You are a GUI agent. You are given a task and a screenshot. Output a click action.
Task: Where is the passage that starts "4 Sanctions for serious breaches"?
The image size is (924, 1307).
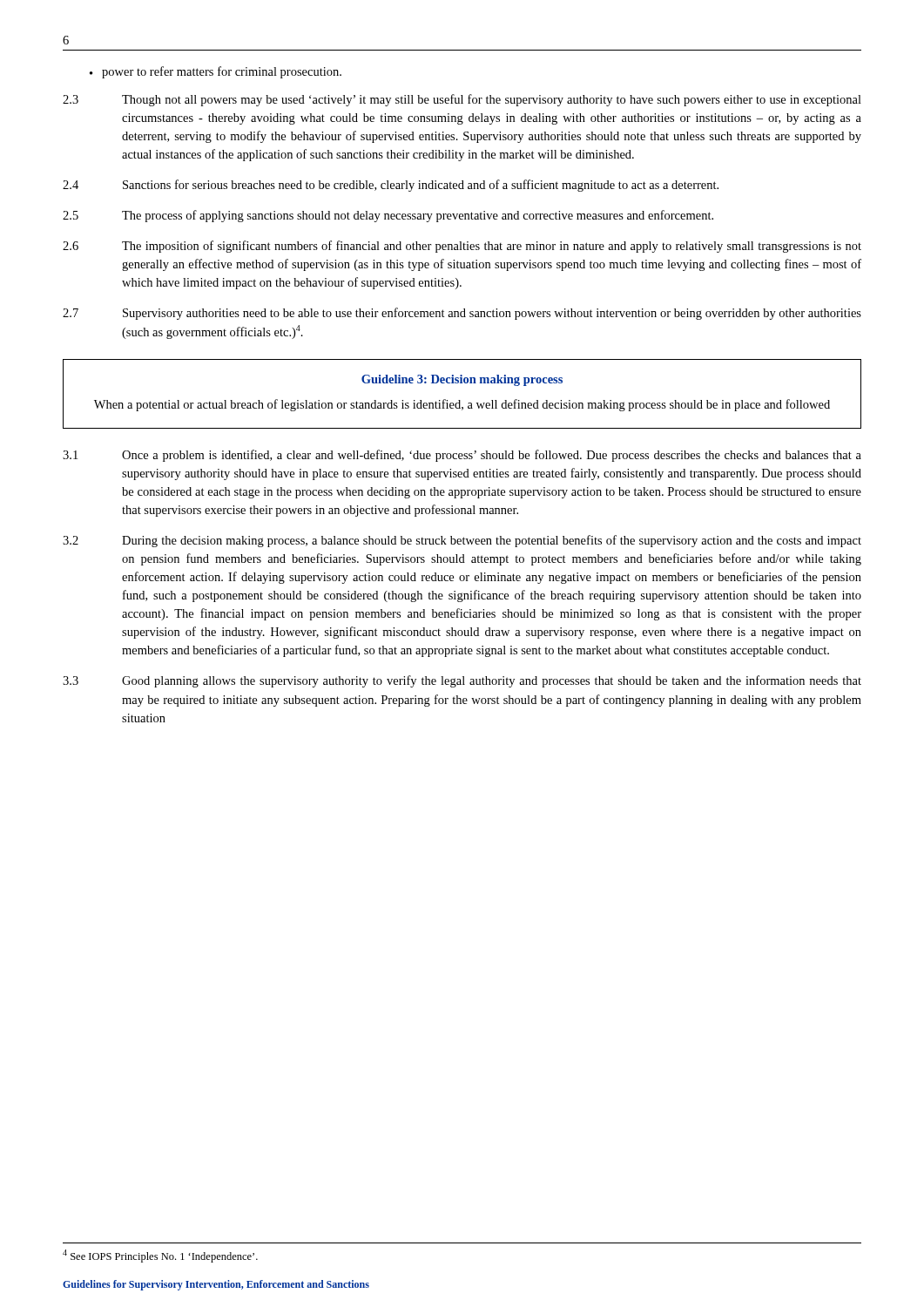tap(462, 185)
